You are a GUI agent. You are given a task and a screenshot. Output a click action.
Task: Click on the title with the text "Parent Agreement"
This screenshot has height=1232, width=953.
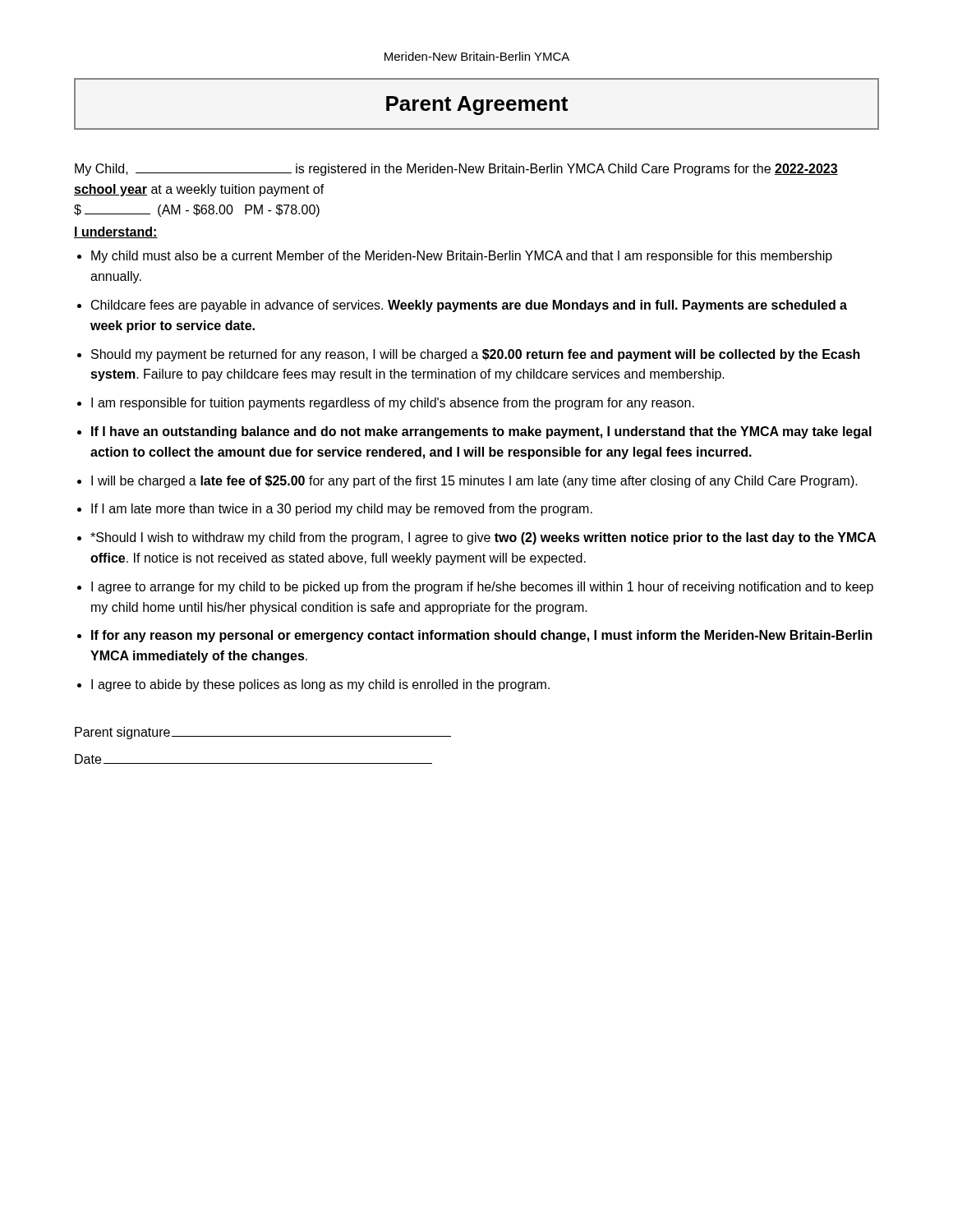click(x=476, y=103)
